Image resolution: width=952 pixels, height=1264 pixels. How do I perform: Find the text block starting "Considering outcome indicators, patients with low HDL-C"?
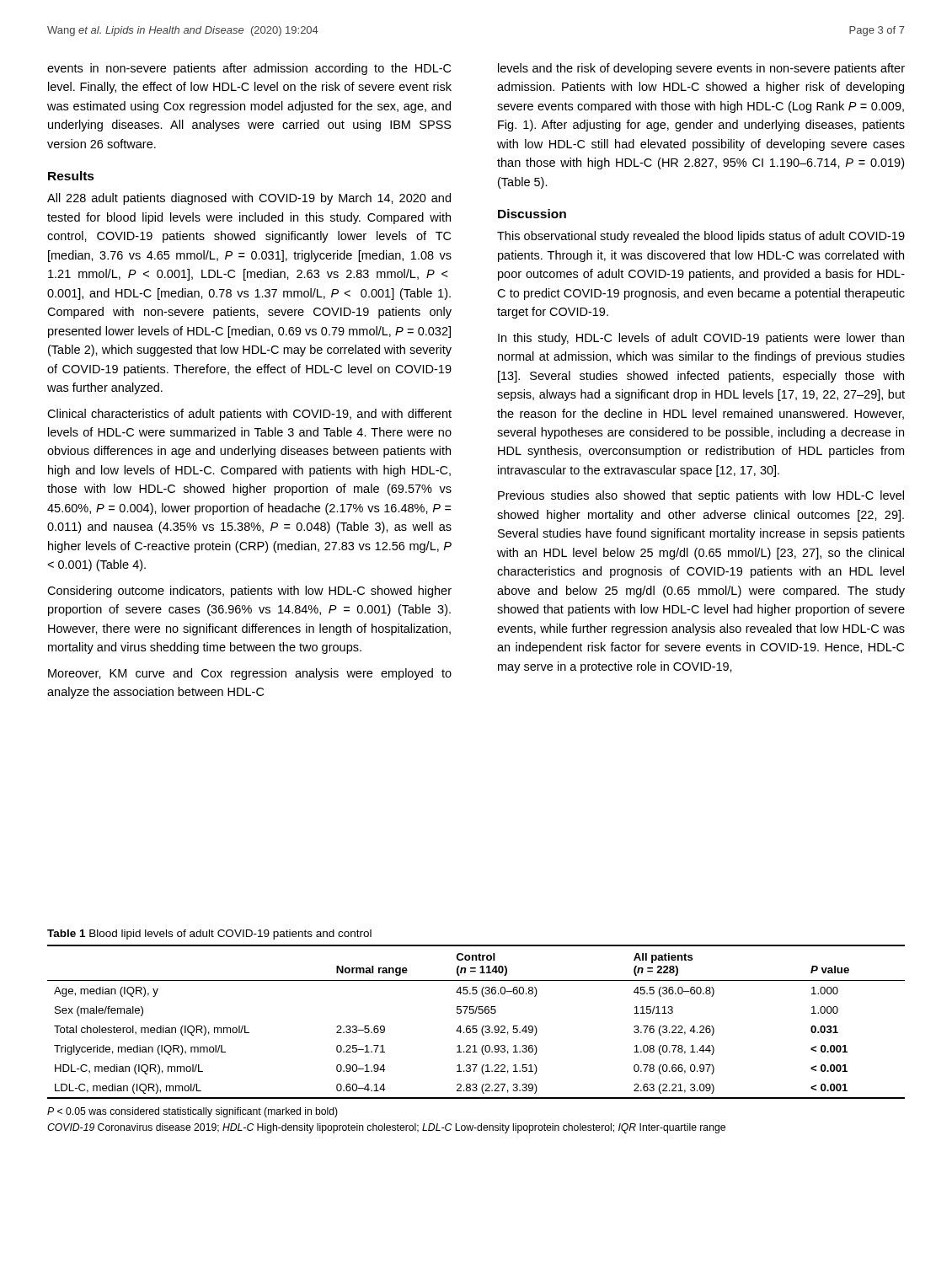click(249, 619)
